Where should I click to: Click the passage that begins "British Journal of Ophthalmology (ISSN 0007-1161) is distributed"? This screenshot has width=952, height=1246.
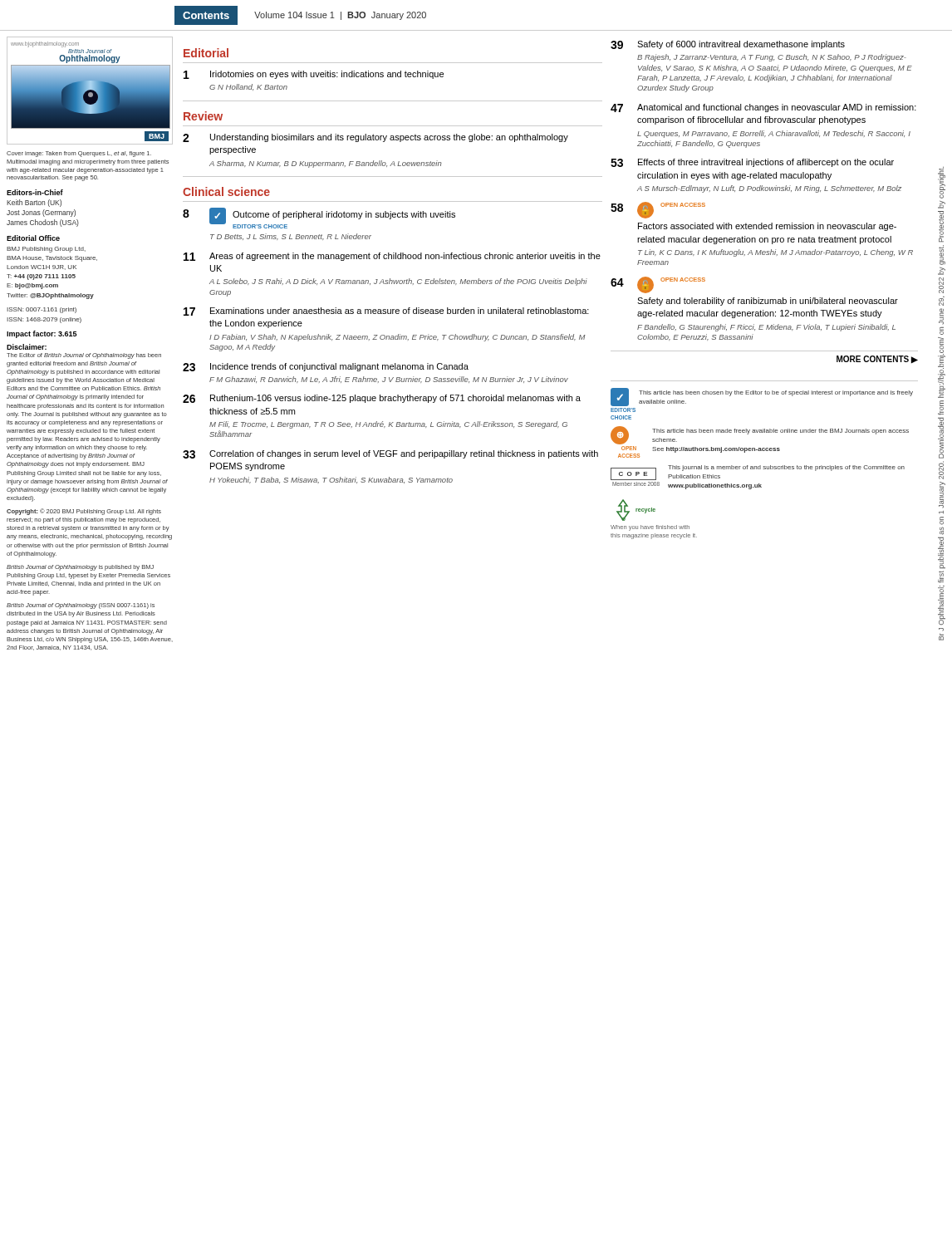[x=90, y=627]
